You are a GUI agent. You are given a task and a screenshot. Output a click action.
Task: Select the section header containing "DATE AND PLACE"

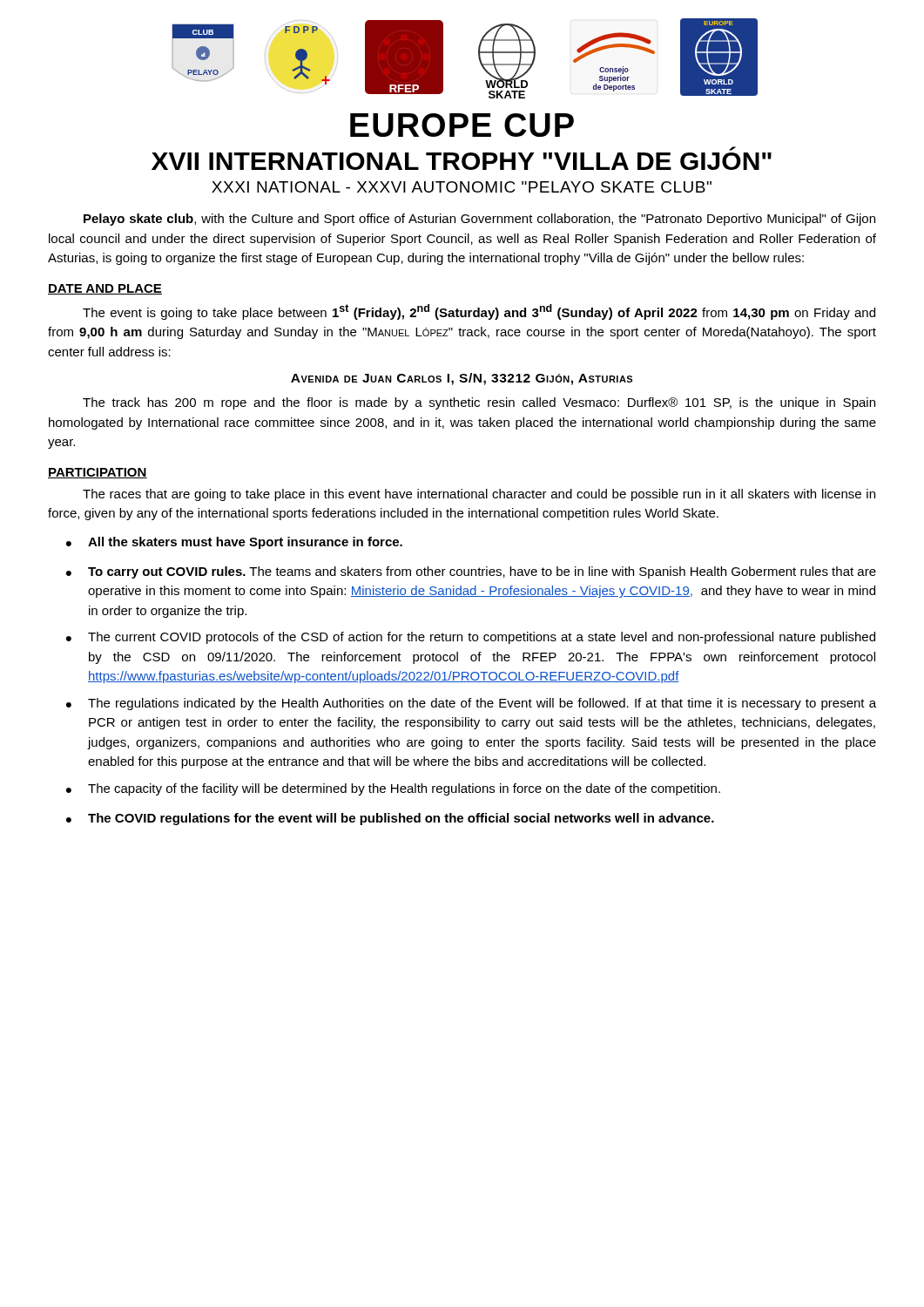pyautogui.click(x=105, y=288)
